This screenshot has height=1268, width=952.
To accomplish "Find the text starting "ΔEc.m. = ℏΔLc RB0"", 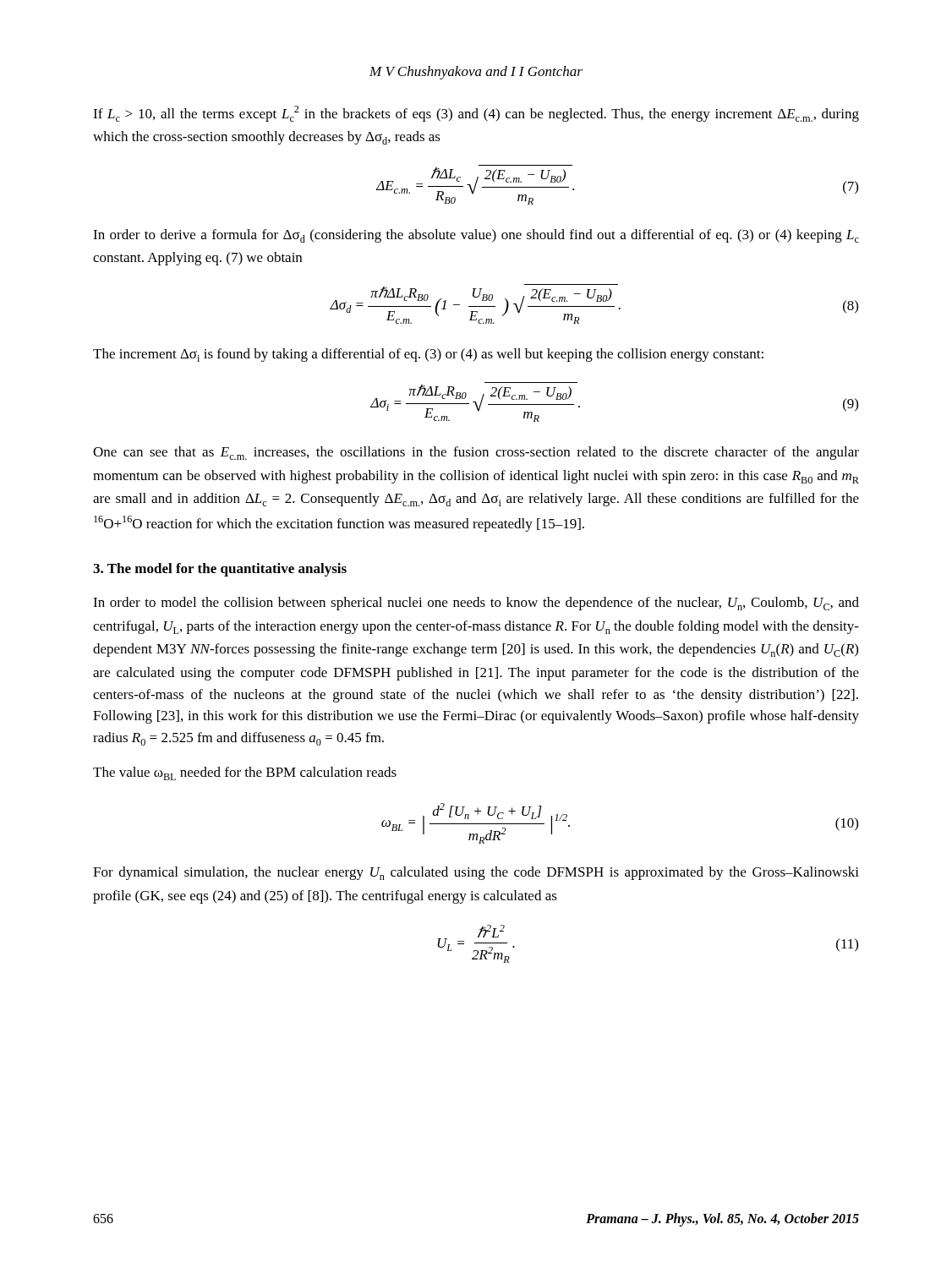I will tap(471, 187).
